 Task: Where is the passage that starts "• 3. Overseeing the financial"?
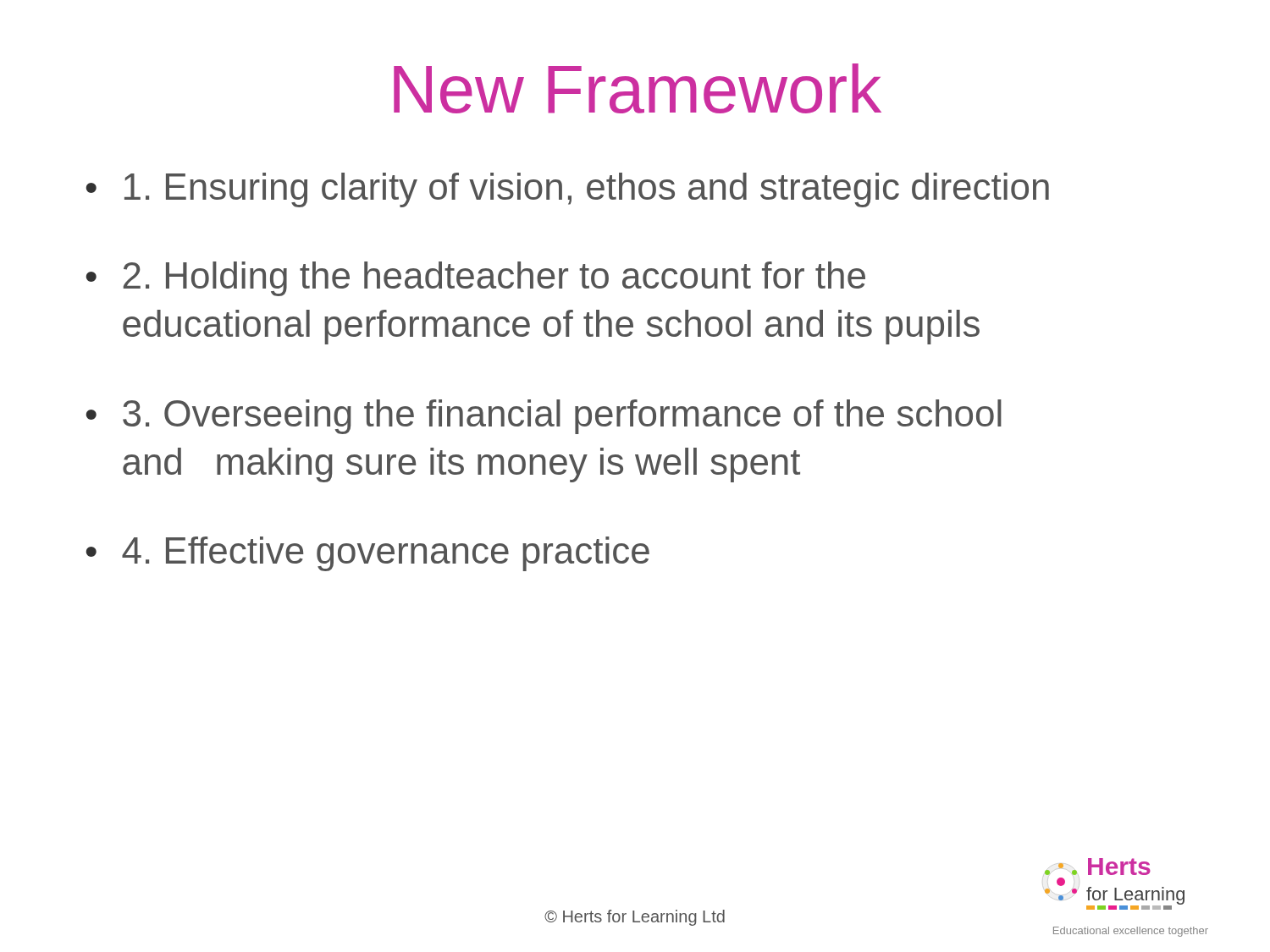coord(544,437)
